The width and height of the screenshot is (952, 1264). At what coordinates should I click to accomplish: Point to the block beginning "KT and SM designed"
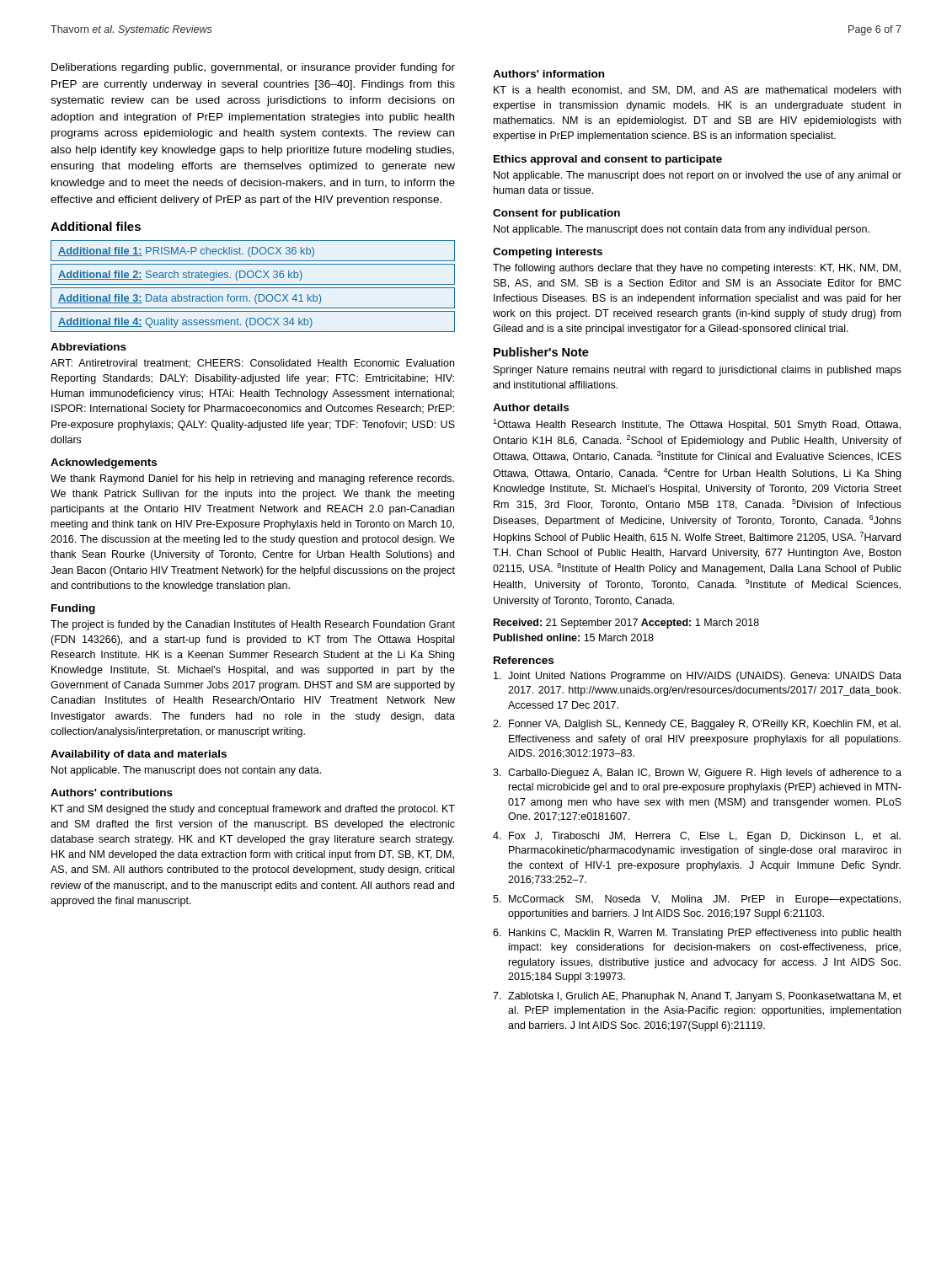tap(253, 855)
